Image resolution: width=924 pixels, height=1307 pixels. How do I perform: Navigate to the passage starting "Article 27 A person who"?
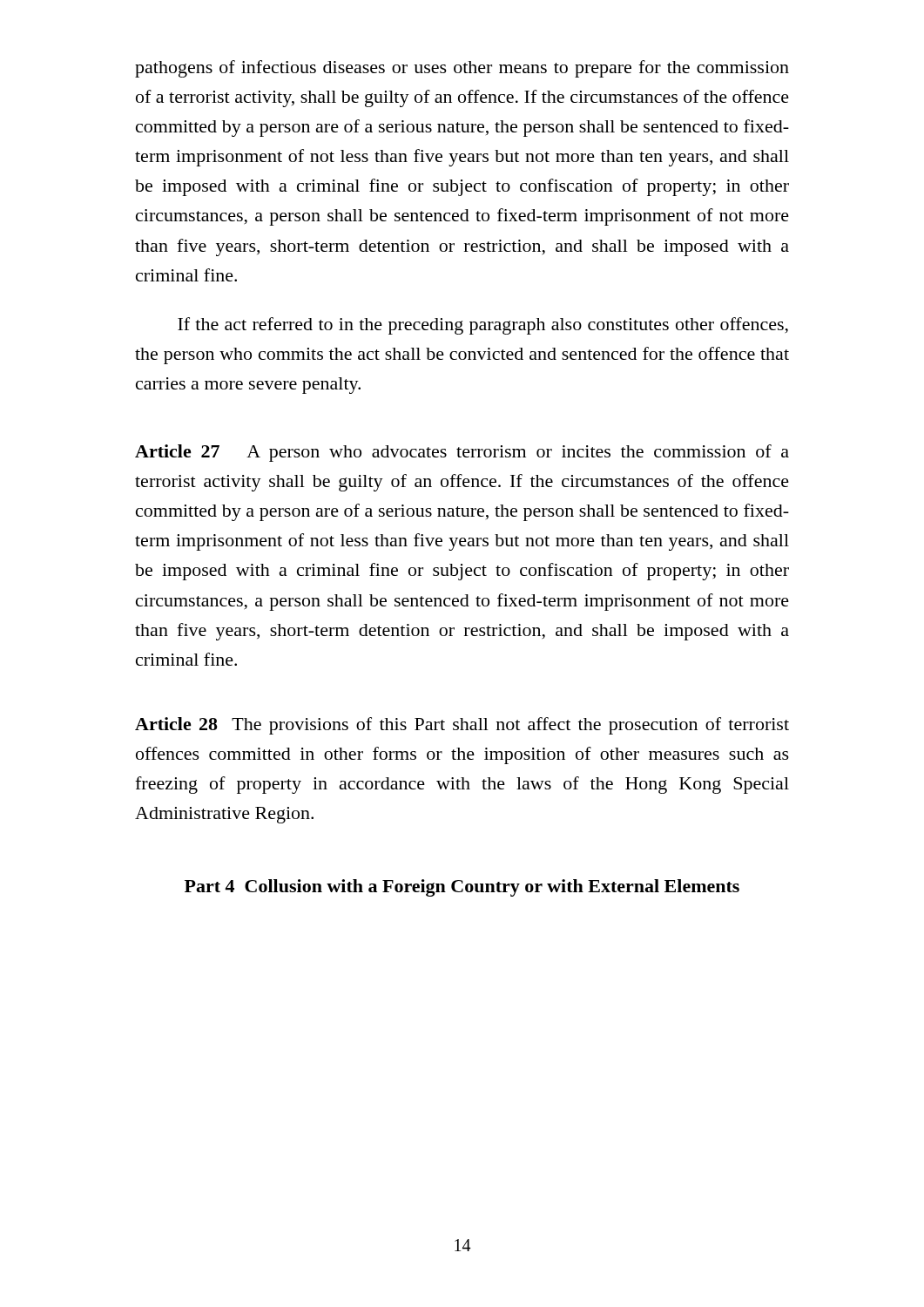click(462, 555)
